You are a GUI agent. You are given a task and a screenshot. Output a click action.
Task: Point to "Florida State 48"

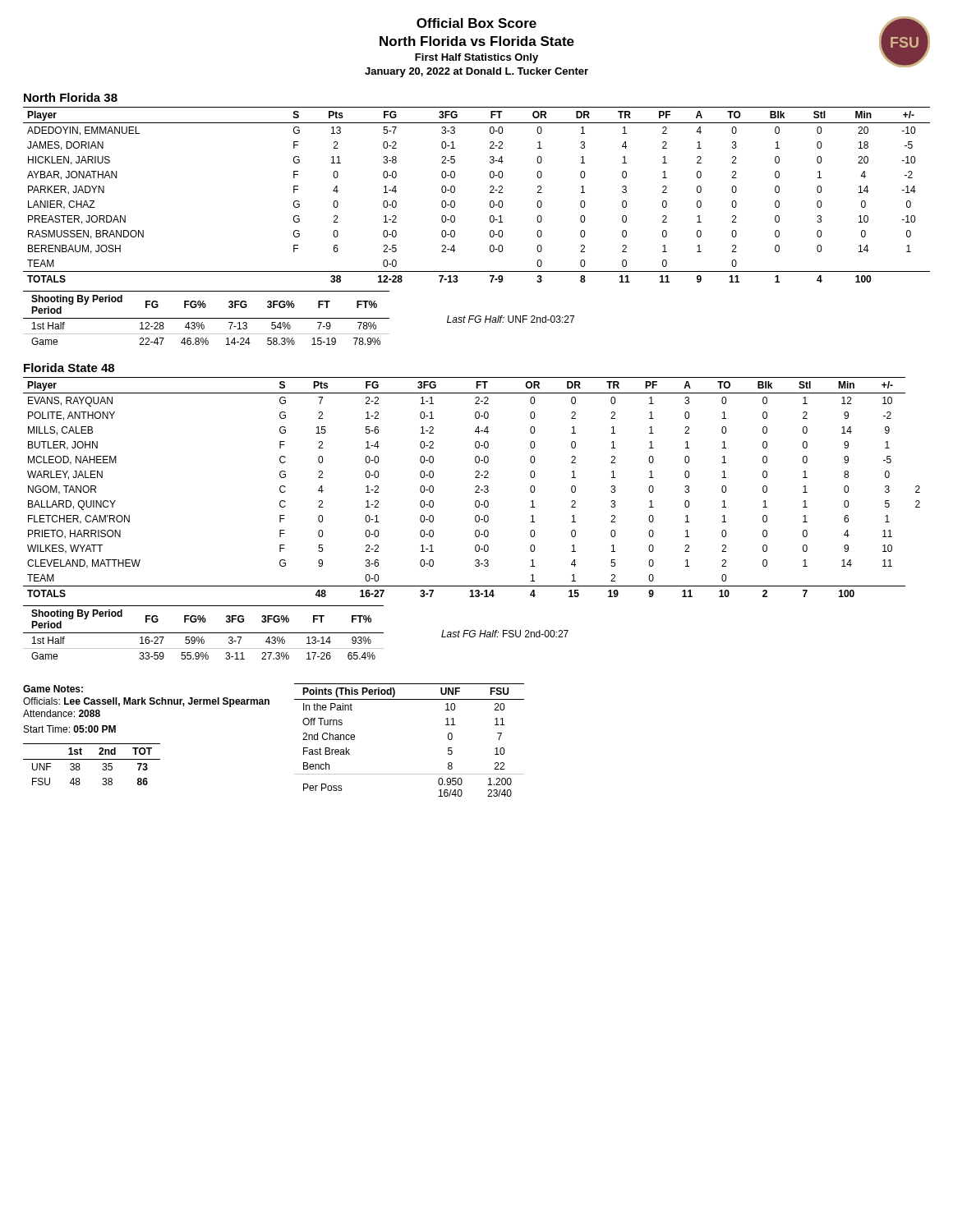point(69,368)
